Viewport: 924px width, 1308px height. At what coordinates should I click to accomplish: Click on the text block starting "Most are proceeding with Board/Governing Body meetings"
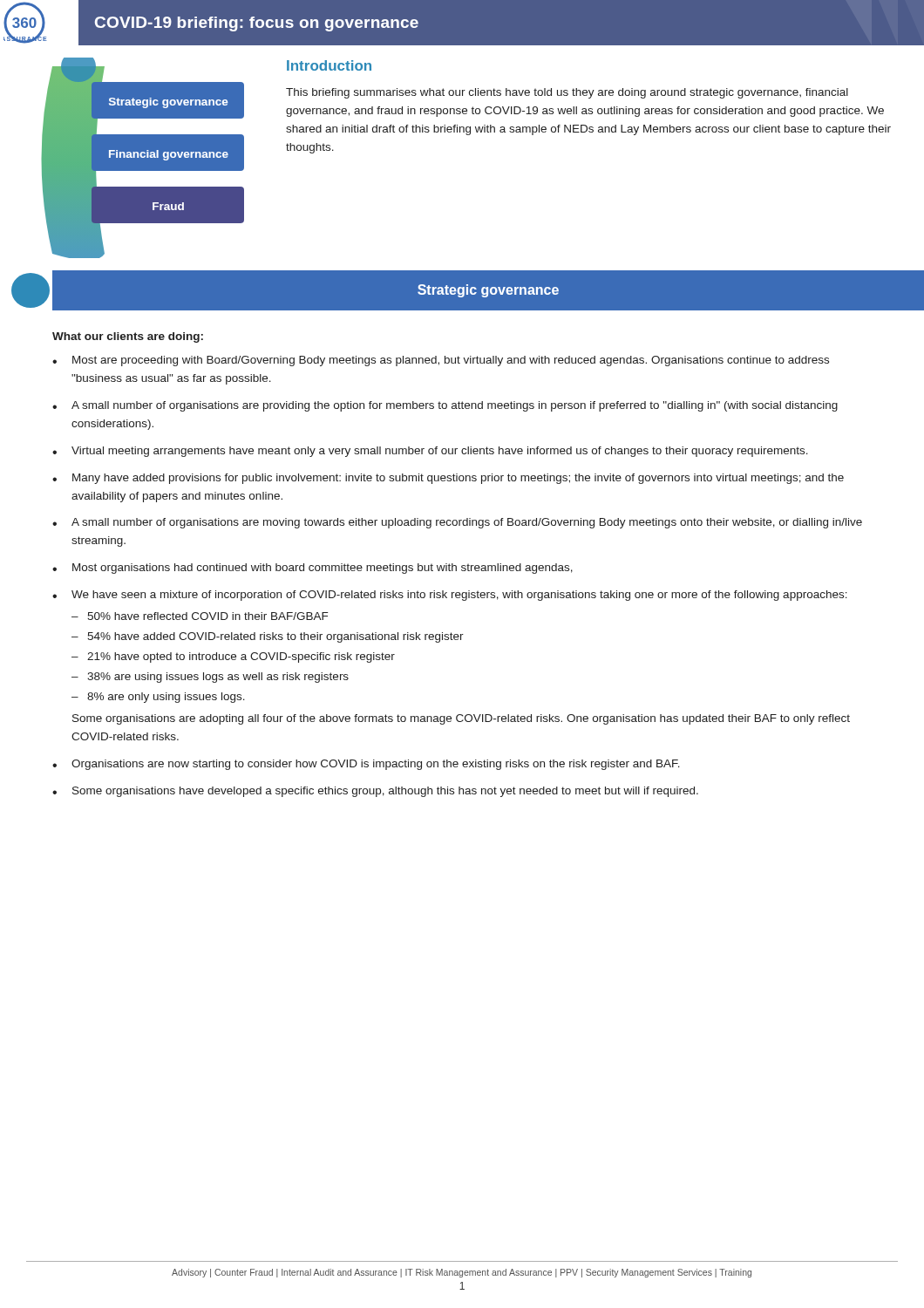coord(451,369)
